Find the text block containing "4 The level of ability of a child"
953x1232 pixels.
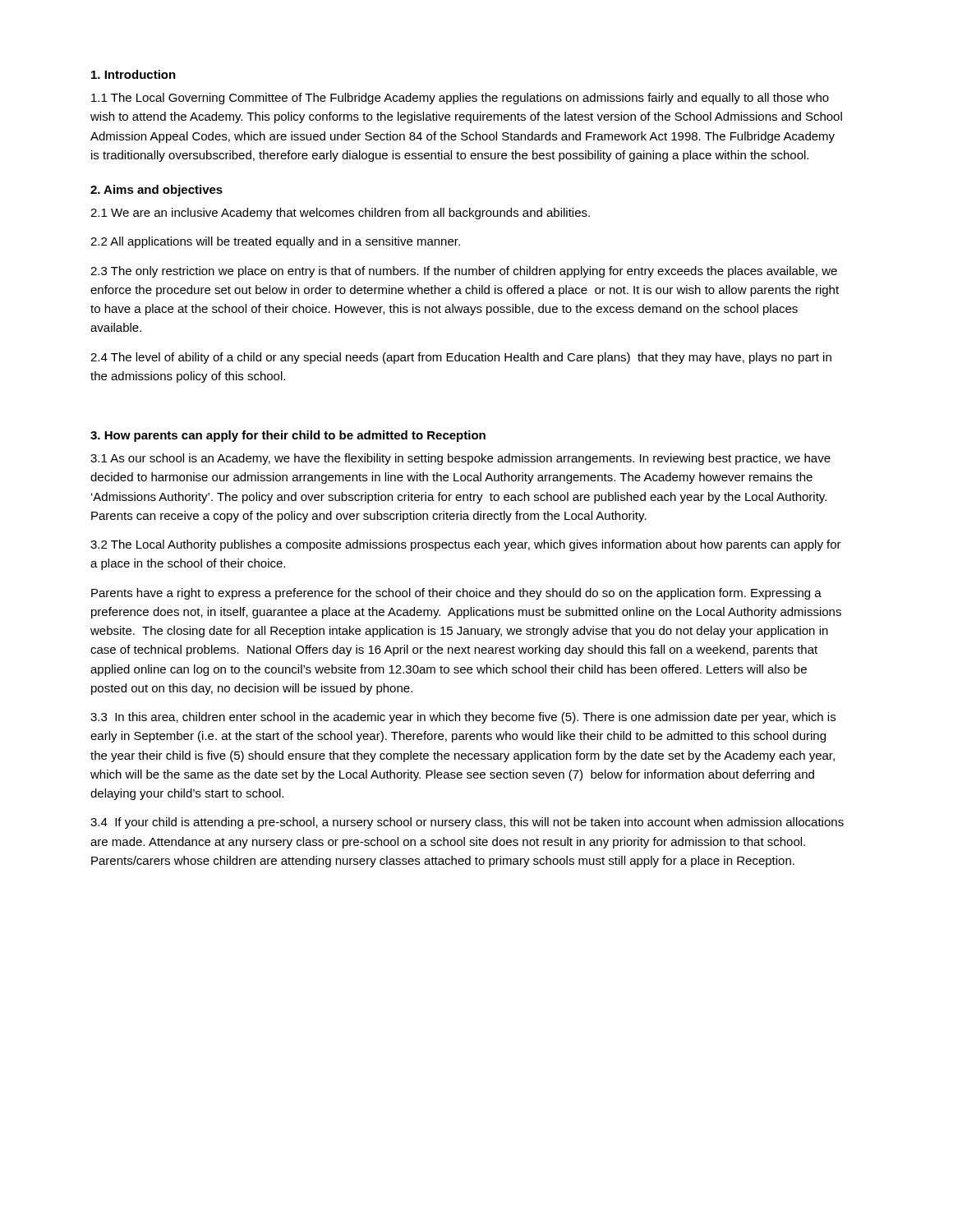pyautogui.click(x=461, y=366)
